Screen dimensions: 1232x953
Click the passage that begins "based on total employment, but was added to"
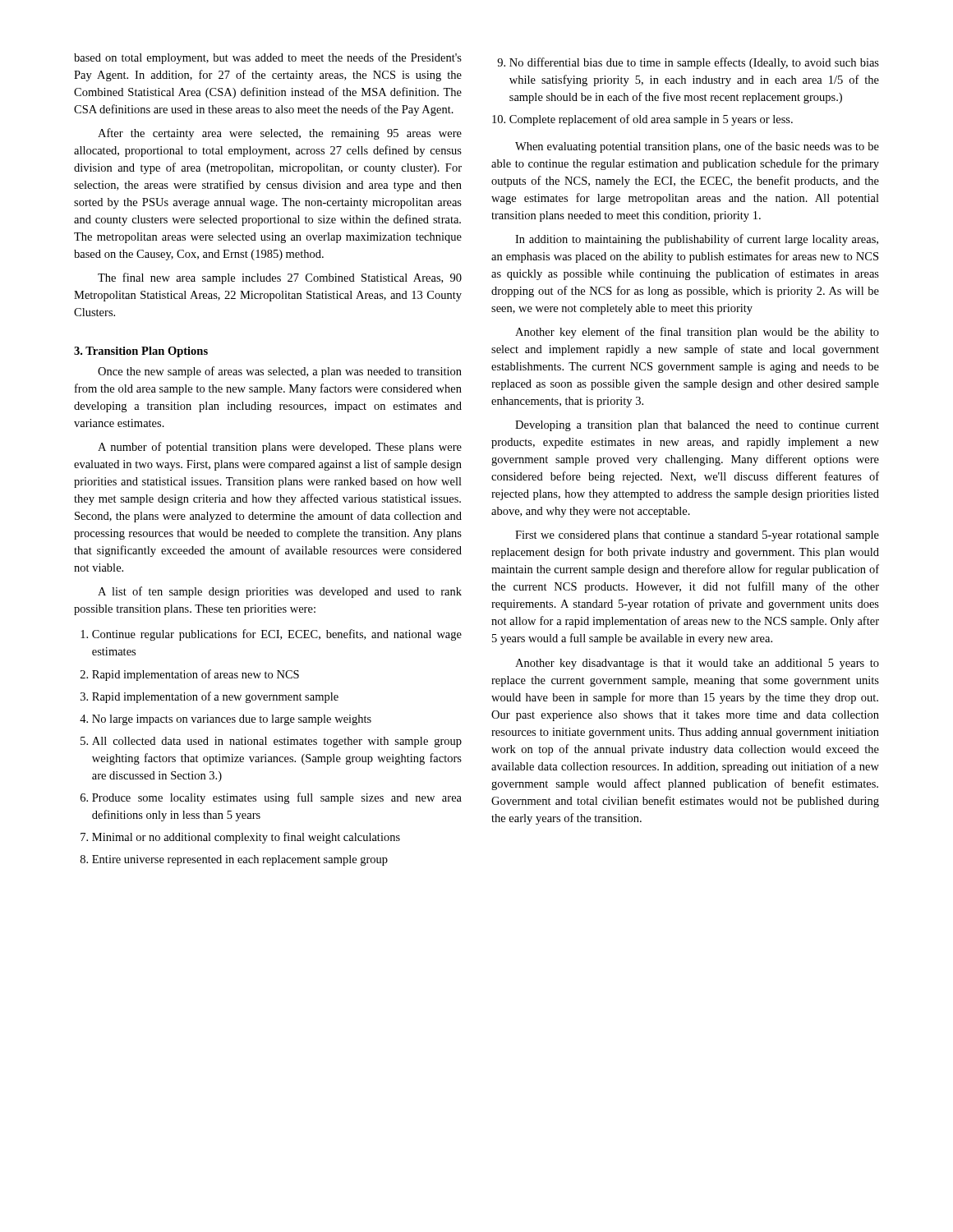(268, 84)
